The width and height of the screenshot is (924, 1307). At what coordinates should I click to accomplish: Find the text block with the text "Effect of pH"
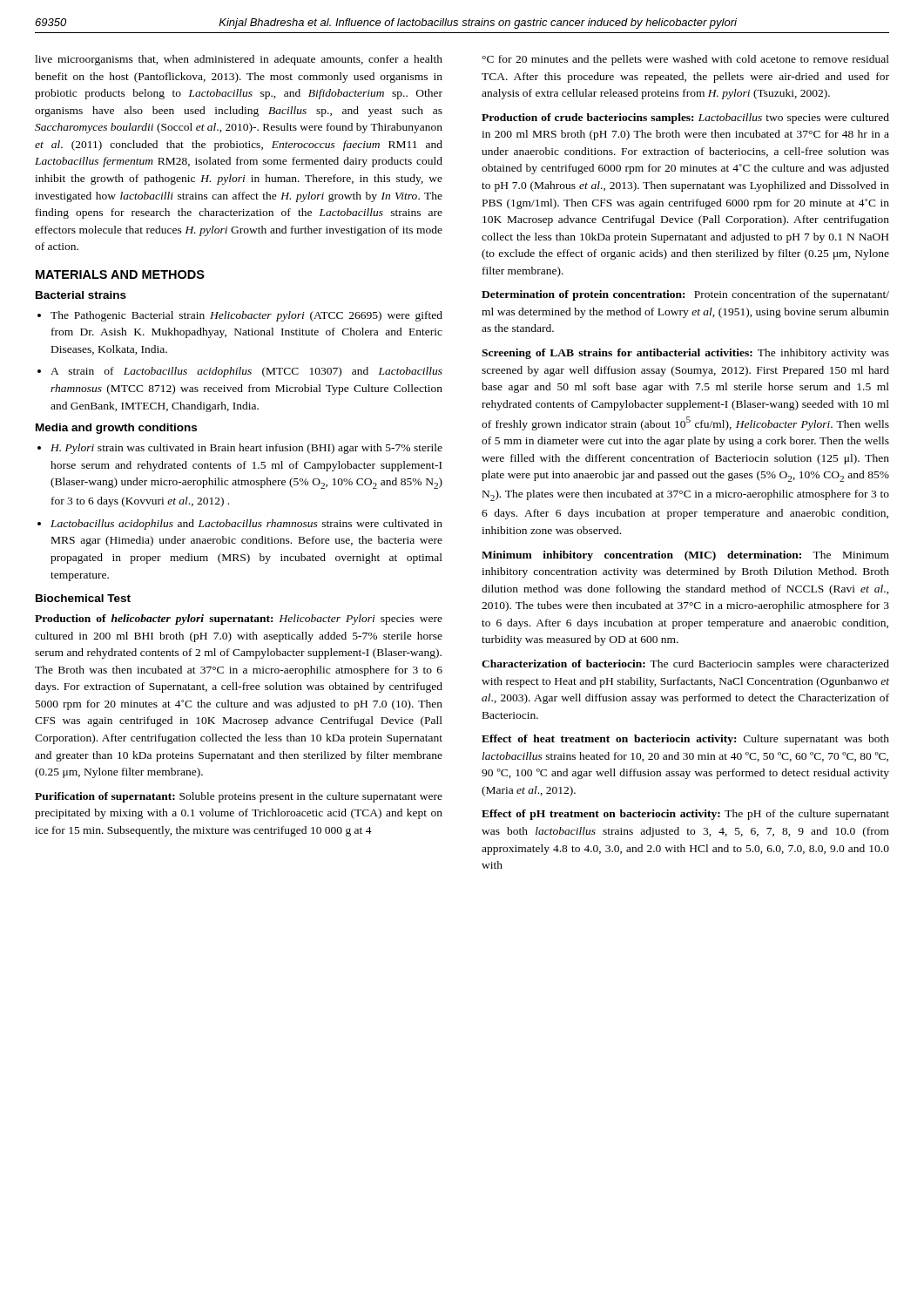point(685,840)
